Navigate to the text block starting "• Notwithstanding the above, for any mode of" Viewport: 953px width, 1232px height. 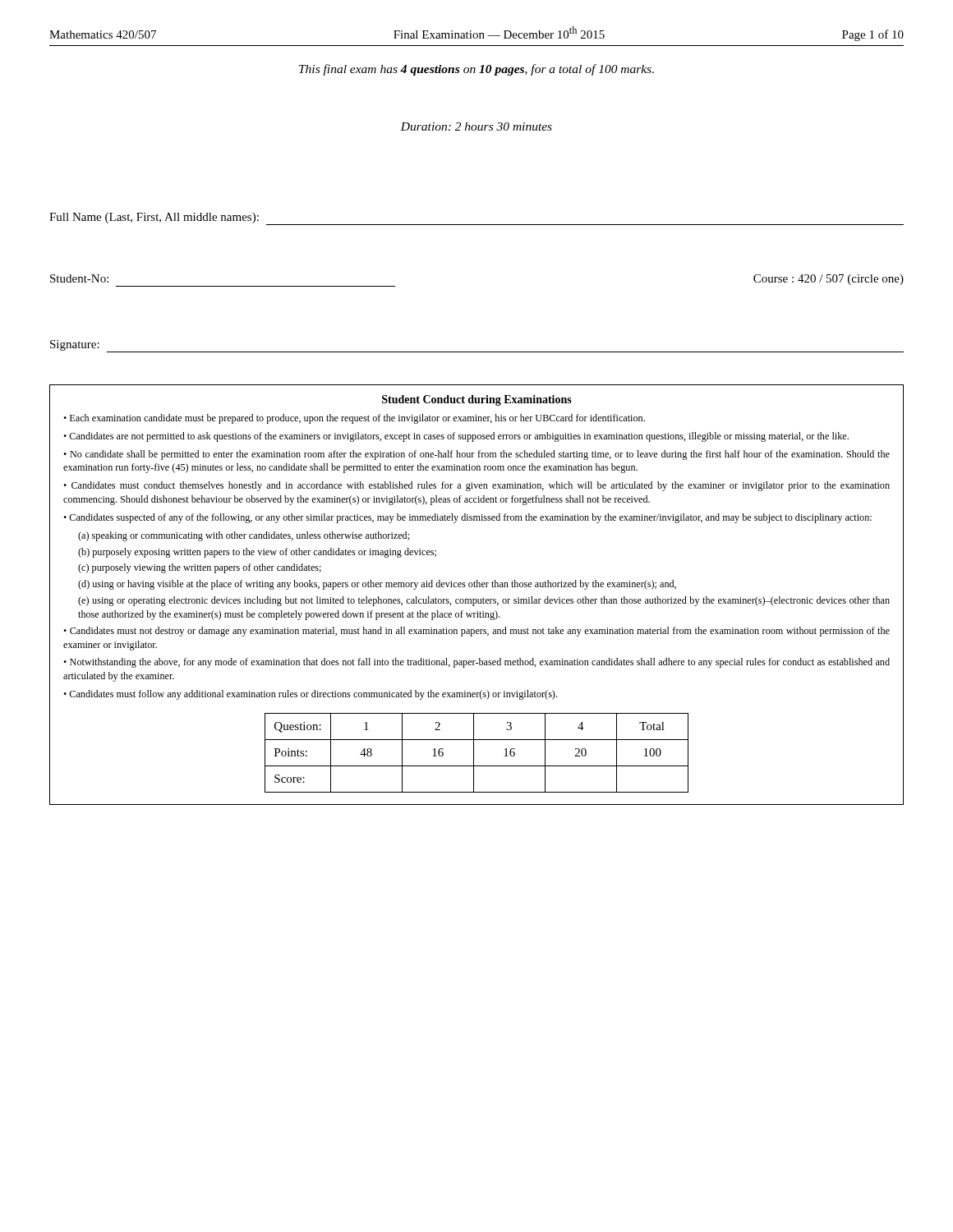pos(476,669)
